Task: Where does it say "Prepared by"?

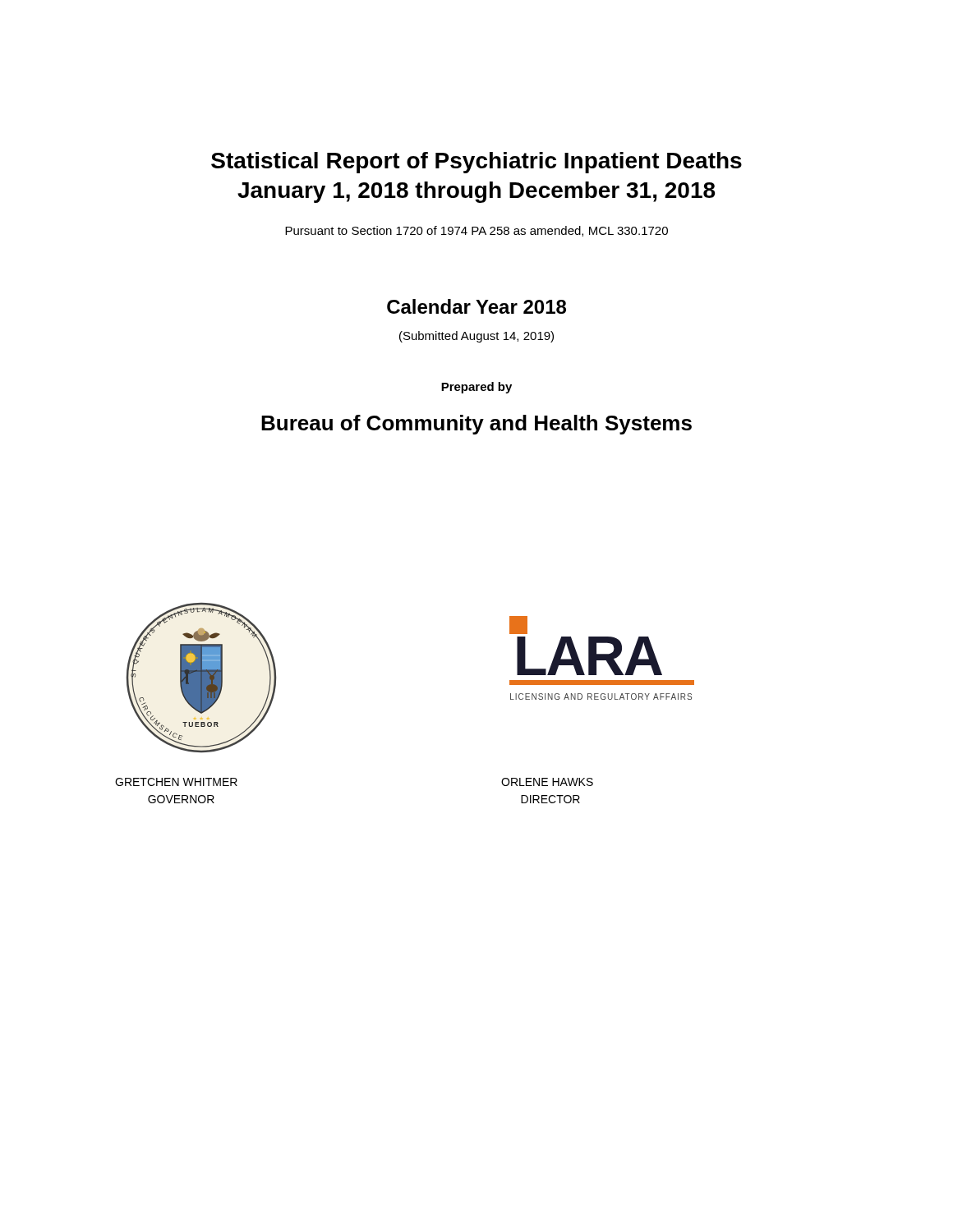Action: click(x=476, y=386)
